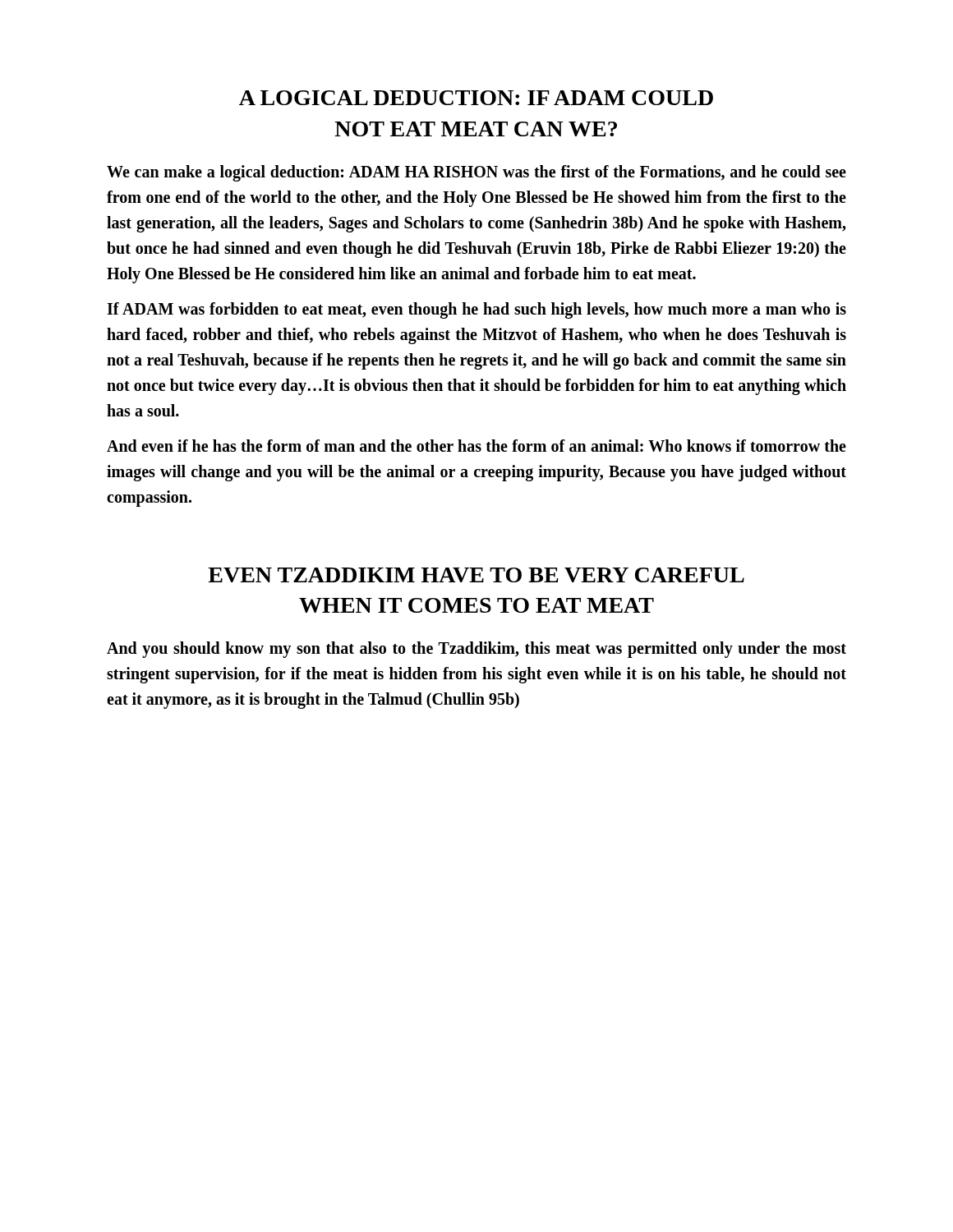Locate the title that says "EVEN TZADDIKIM HAVE TO BE VERY CAREFULWHEN"
Image resolution: width=953 pixels, height=1232 pixels.
click(x=476, y=590)
